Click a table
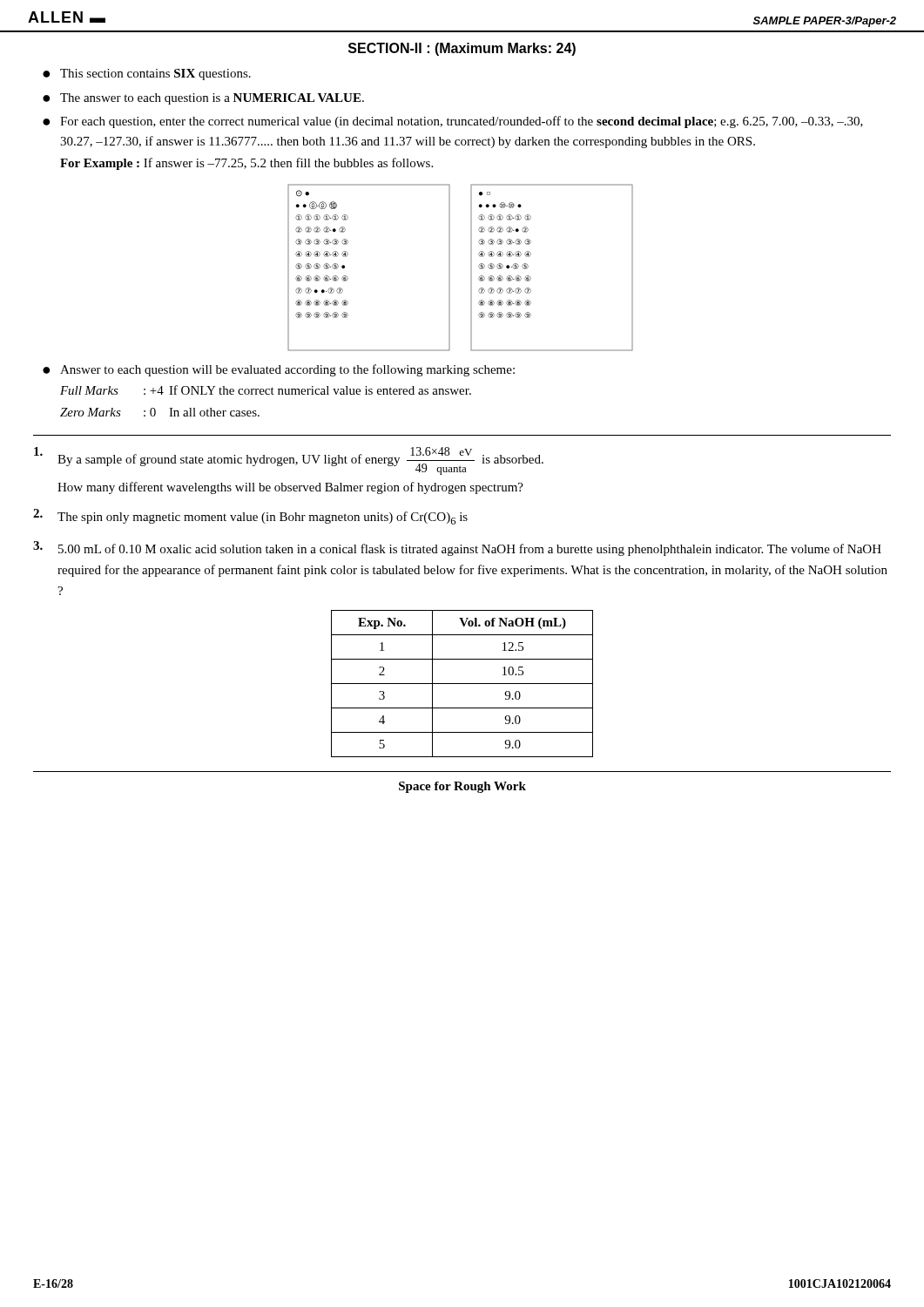Viewport: 924px width, 1307px height. click(462, 684)
